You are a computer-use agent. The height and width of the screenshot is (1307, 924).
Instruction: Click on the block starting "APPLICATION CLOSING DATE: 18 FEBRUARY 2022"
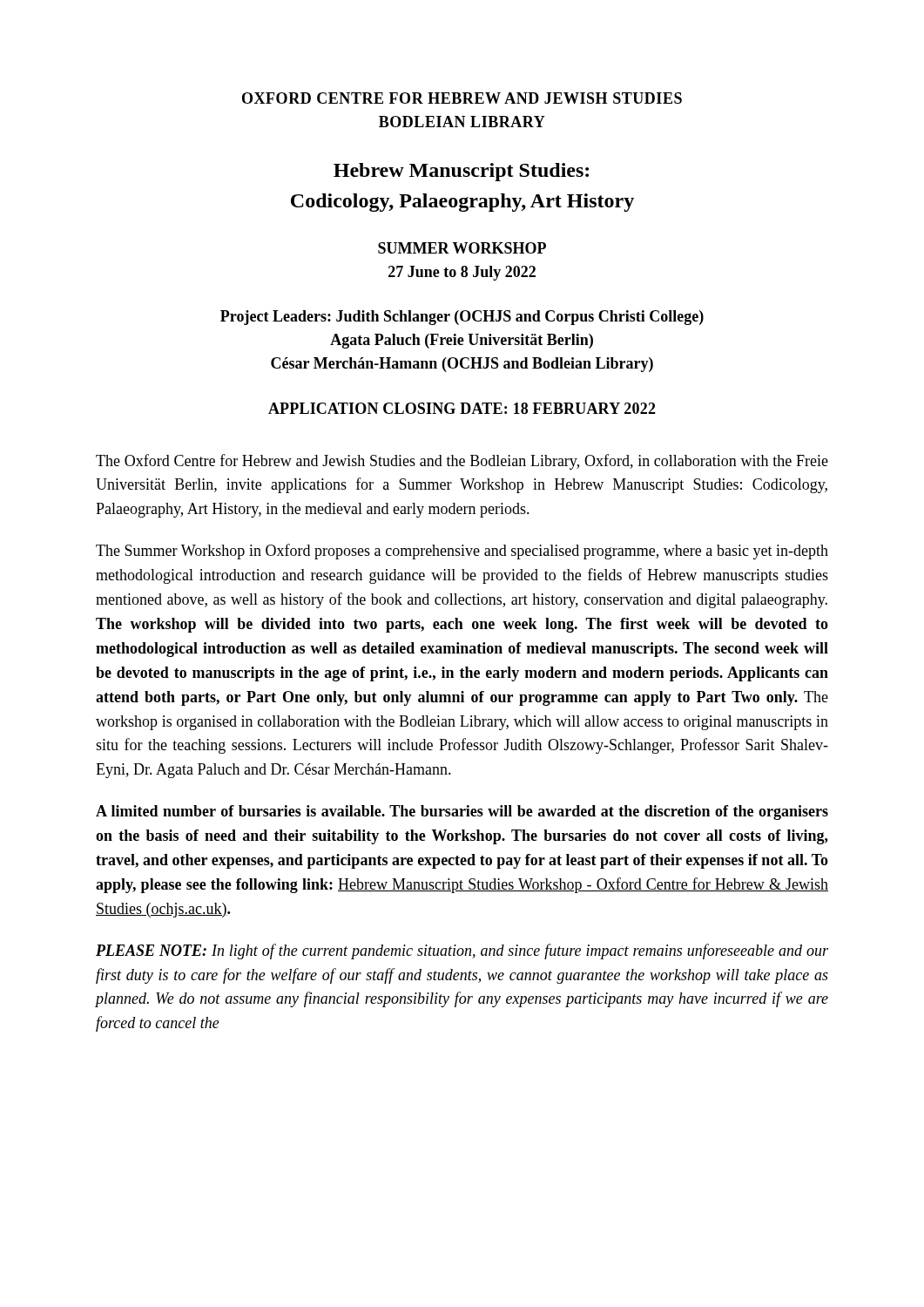462,409
